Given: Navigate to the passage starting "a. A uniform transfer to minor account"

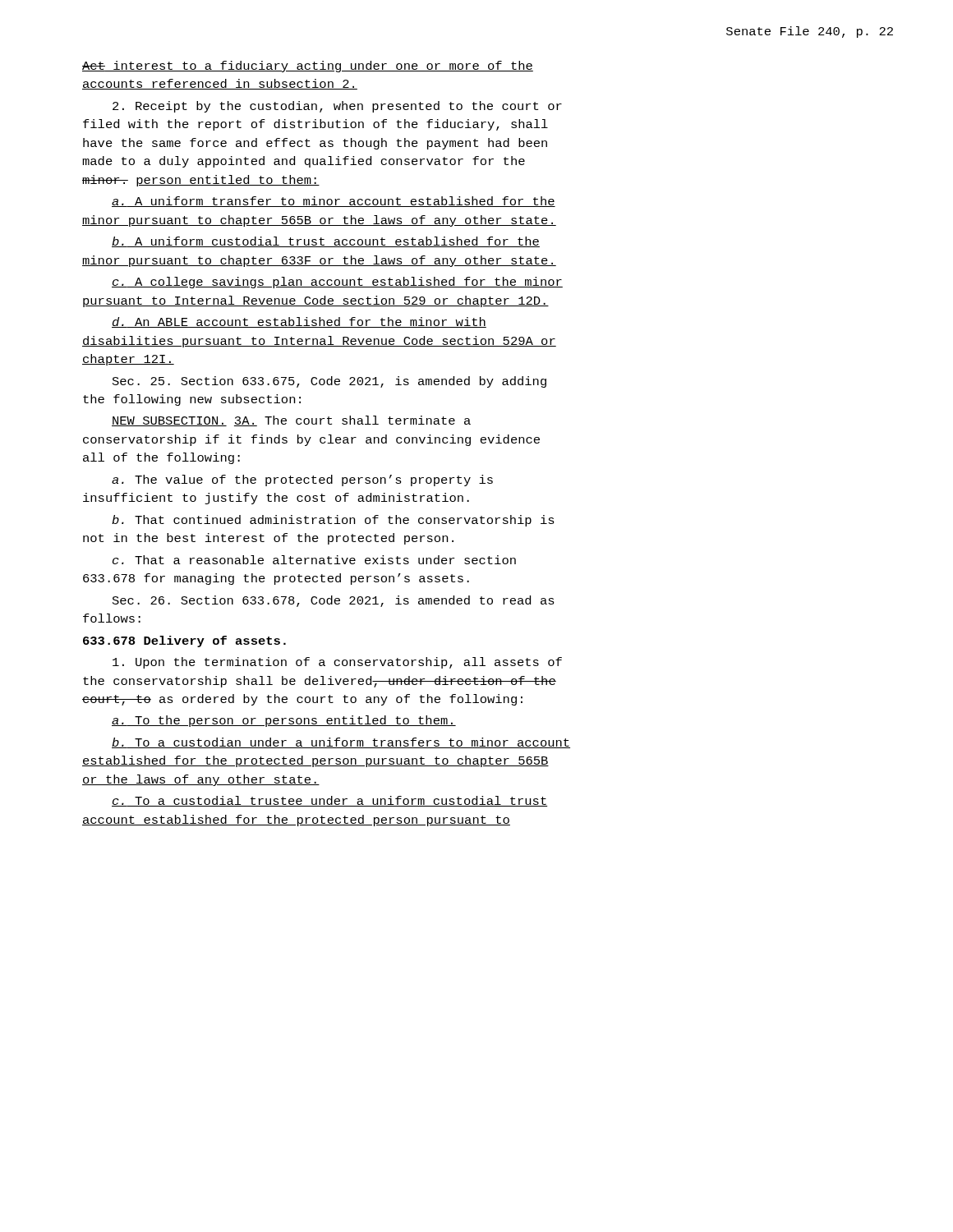Looking at the screenshot, I should click(488, 212).
